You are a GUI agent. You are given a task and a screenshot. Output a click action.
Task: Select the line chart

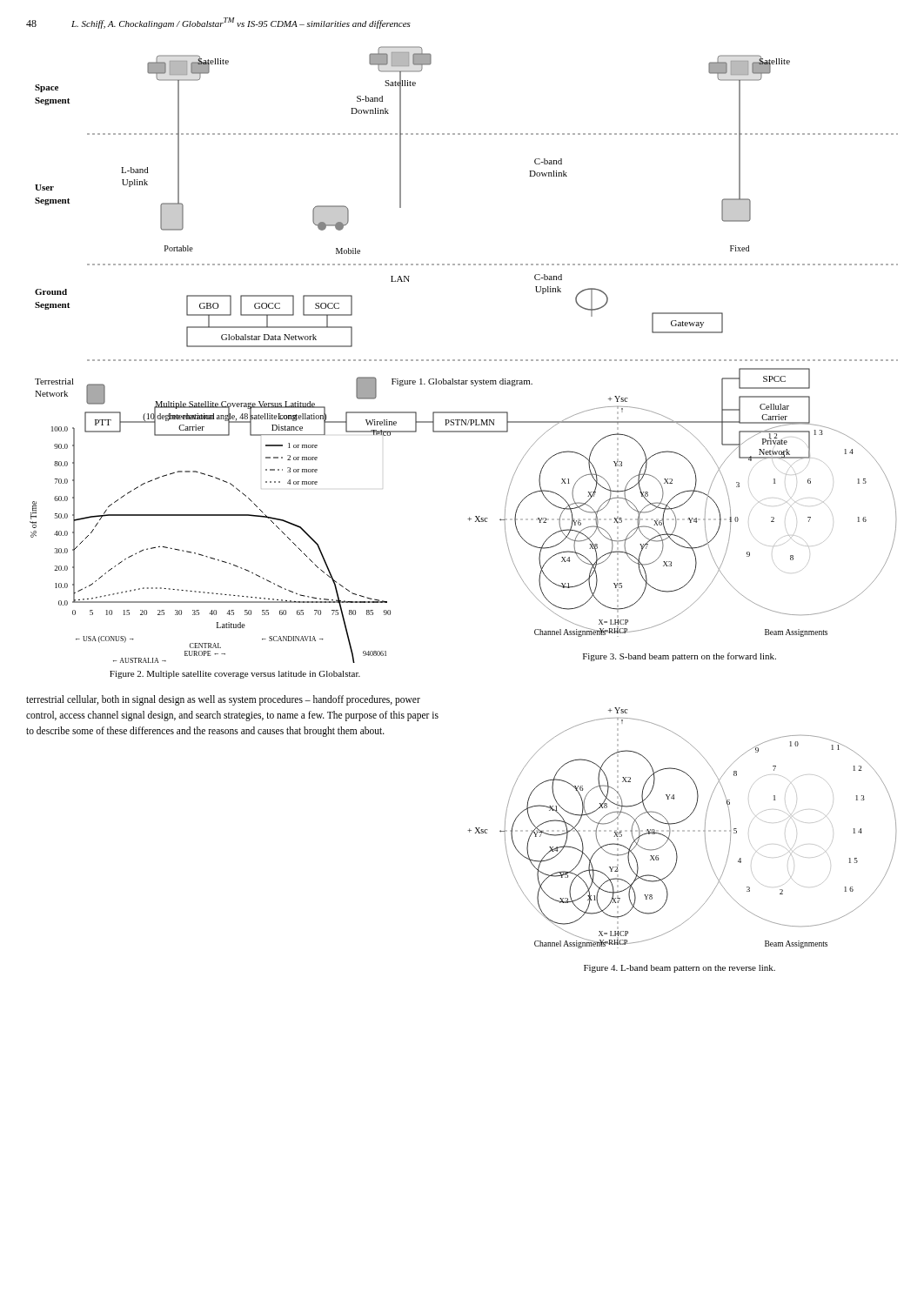(235, 528)
